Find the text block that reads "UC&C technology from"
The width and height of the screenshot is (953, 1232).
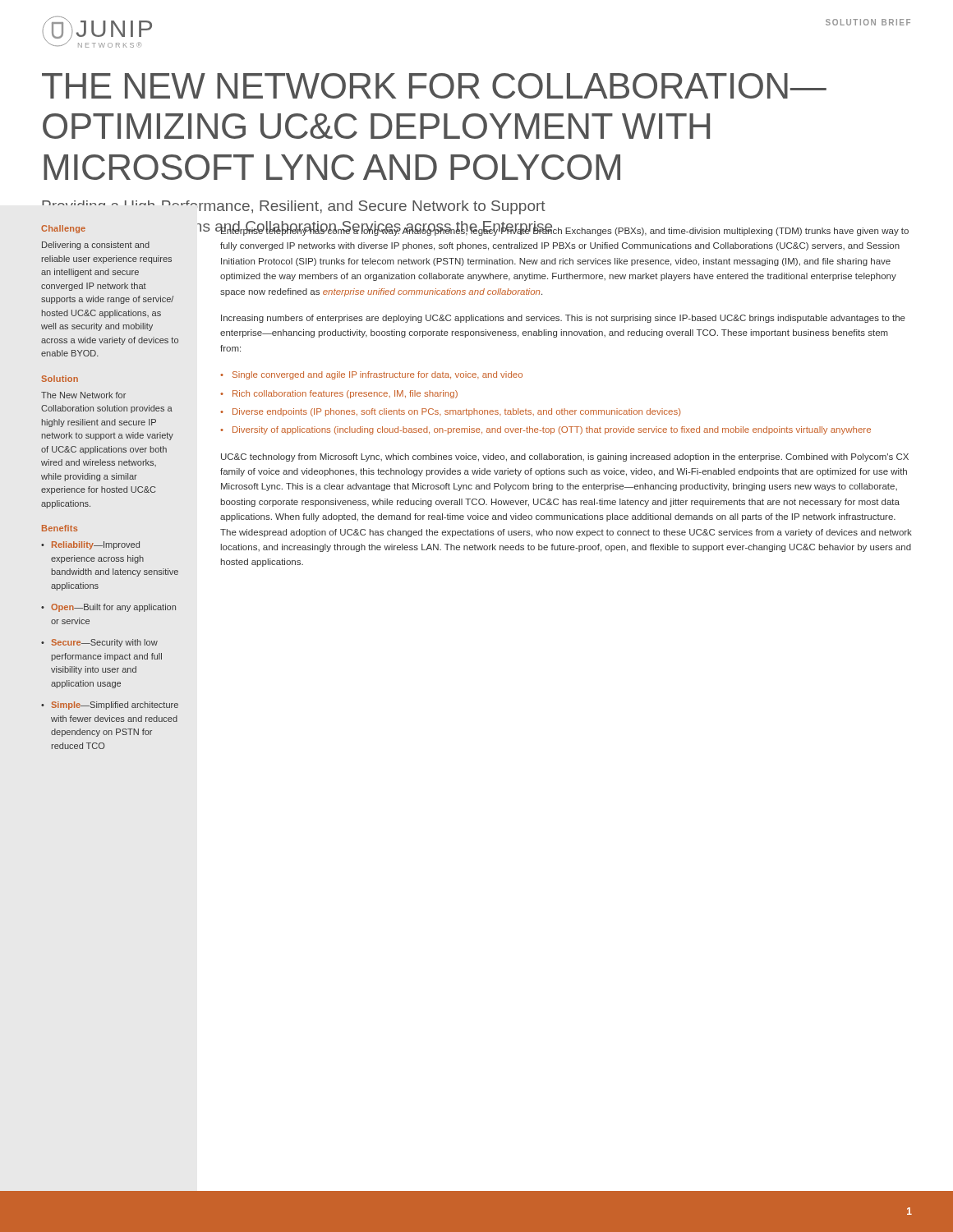click(566, 509)
